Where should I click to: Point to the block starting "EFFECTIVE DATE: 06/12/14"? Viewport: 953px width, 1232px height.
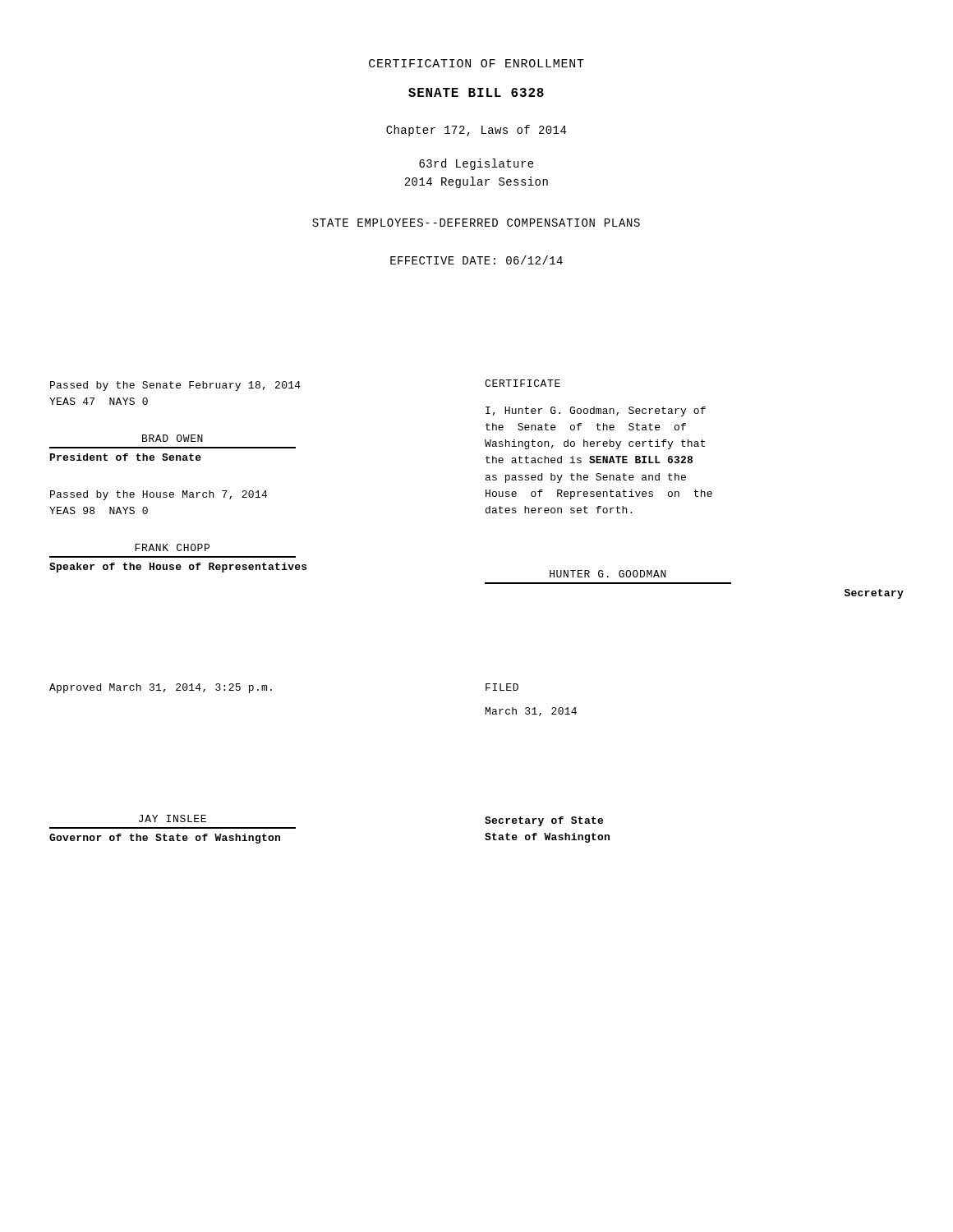tap(476, 261)
